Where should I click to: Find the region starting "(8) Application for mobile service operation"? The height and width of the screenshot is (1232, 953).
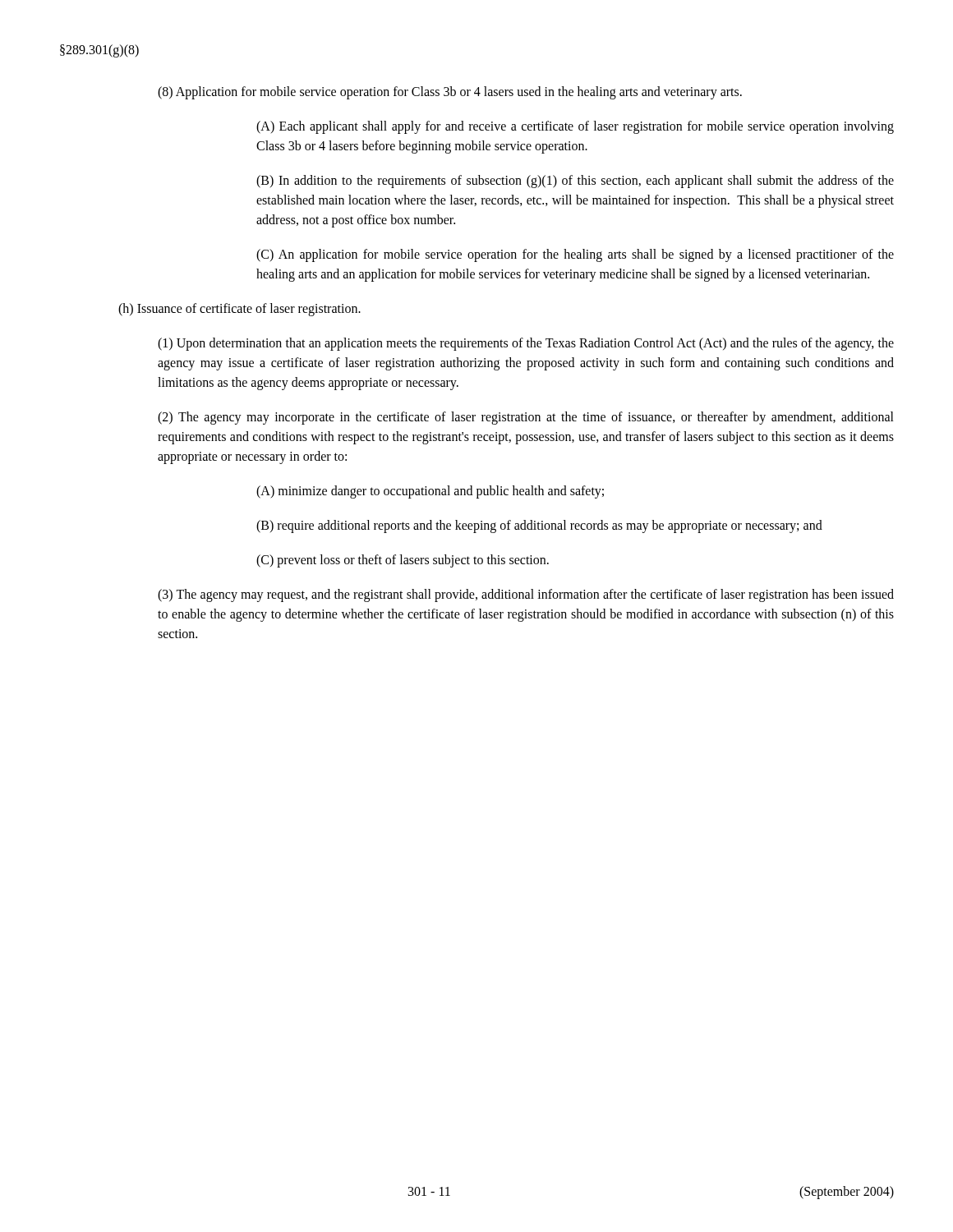click(x=450, y=92)
